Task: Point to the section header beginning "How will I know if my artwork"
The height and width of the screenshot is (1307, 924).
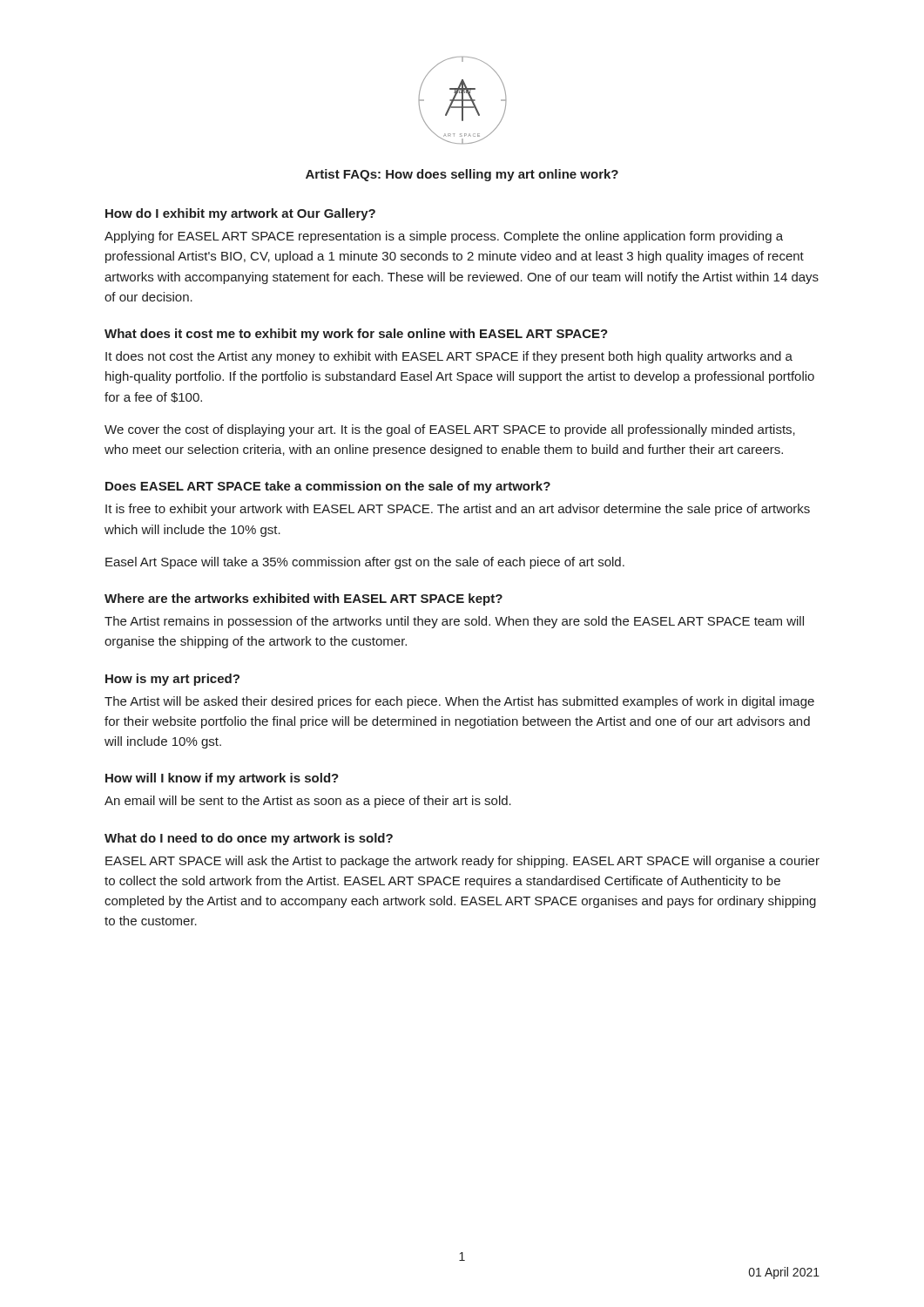Action: [222, 778]
